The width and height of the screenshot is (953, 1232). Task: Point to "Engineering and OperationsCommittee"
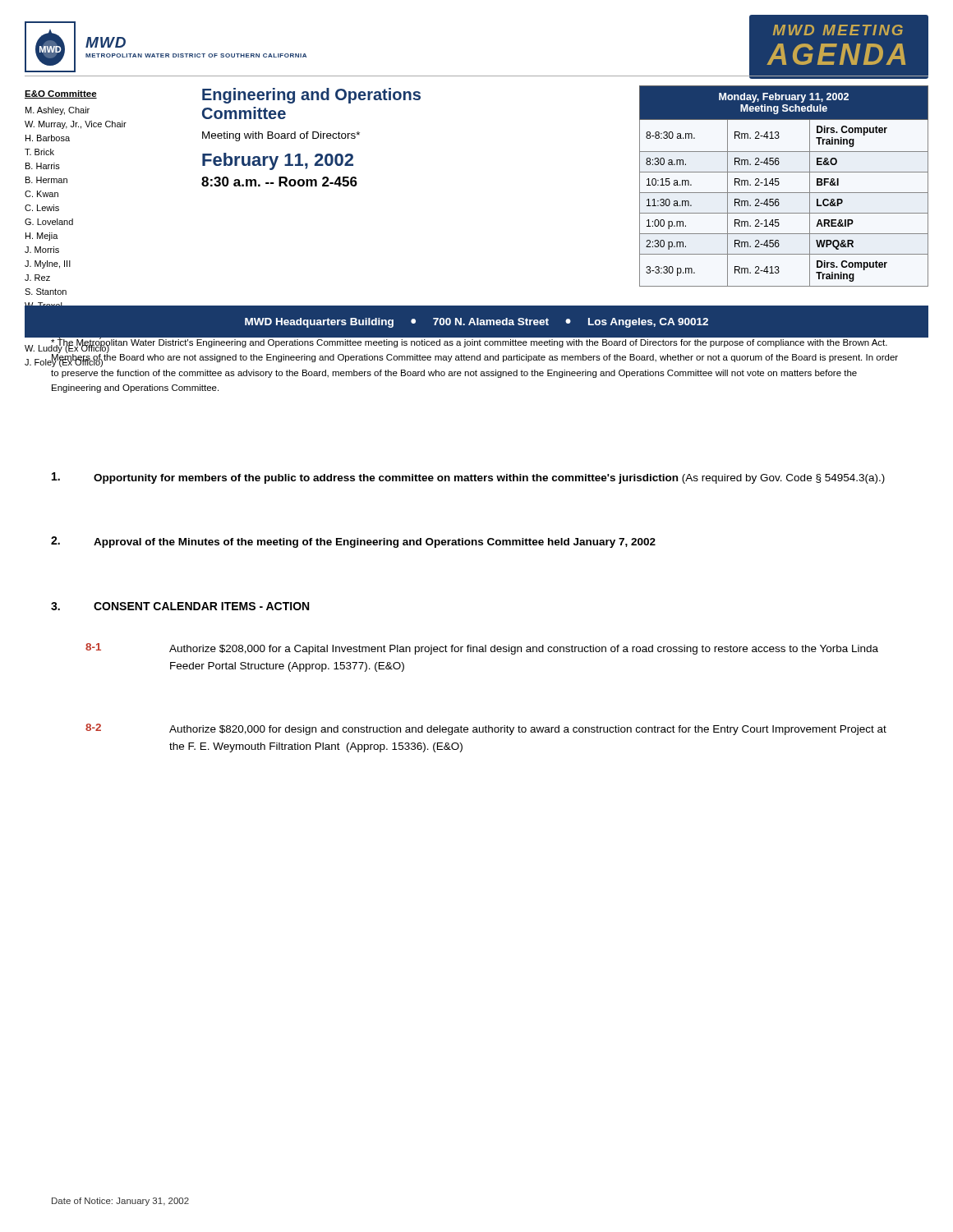(x=311, y=104)
